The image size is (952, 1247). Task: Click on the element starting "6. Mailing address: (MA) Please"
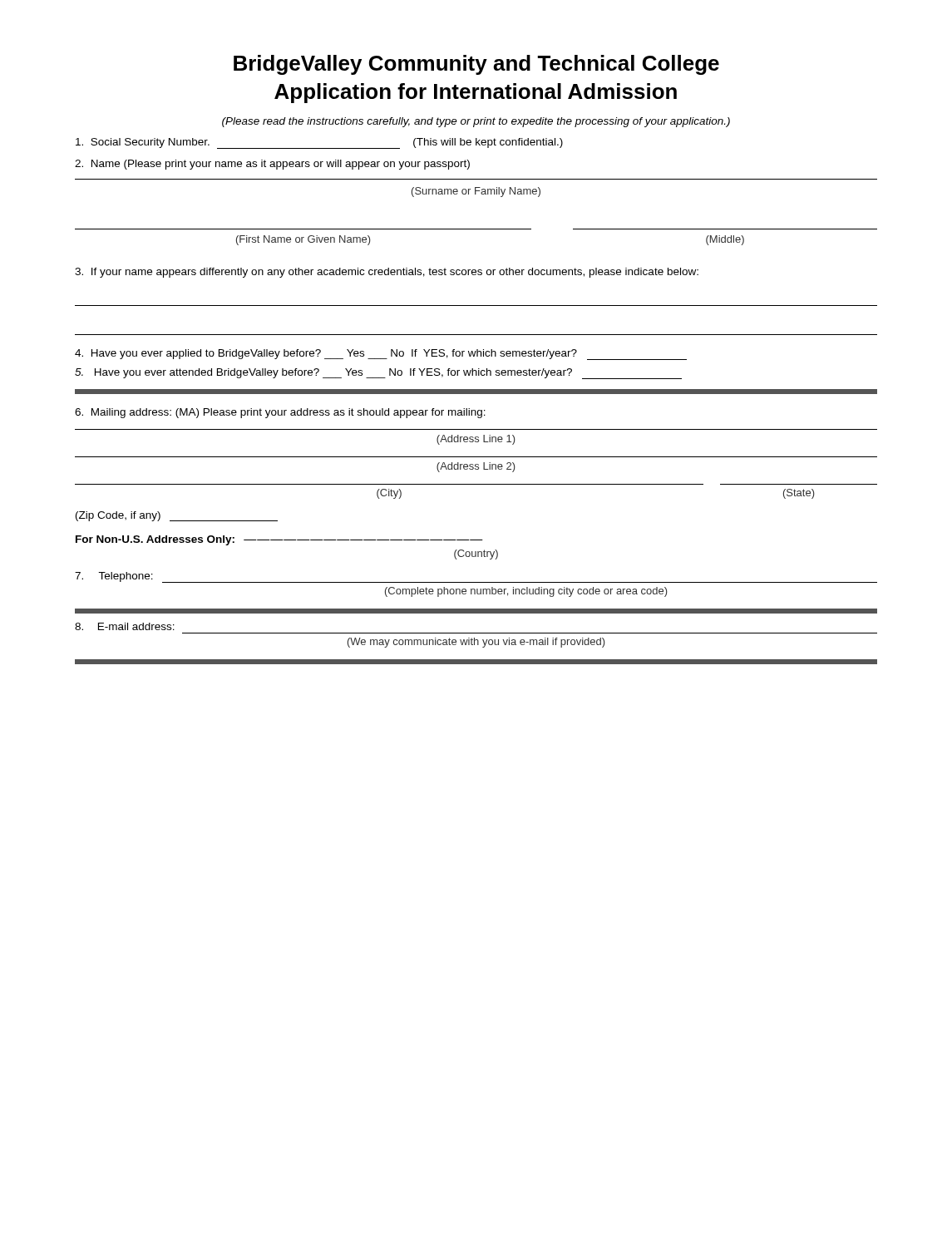click(x=280, y=412)
